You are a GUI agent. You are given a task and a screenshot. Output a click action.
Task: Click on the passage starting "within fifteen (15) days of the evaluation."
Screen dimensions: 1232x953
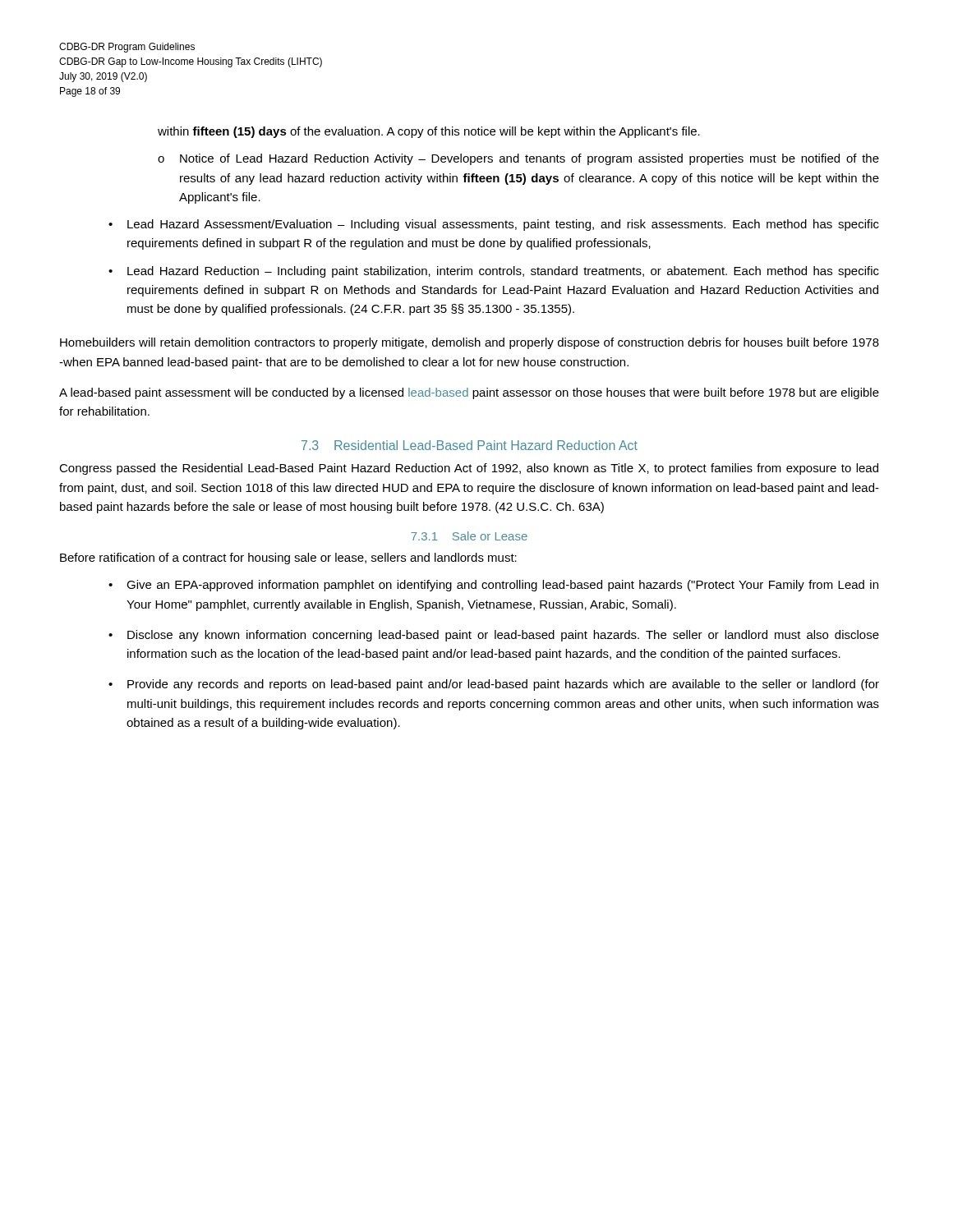click(429, 131)
